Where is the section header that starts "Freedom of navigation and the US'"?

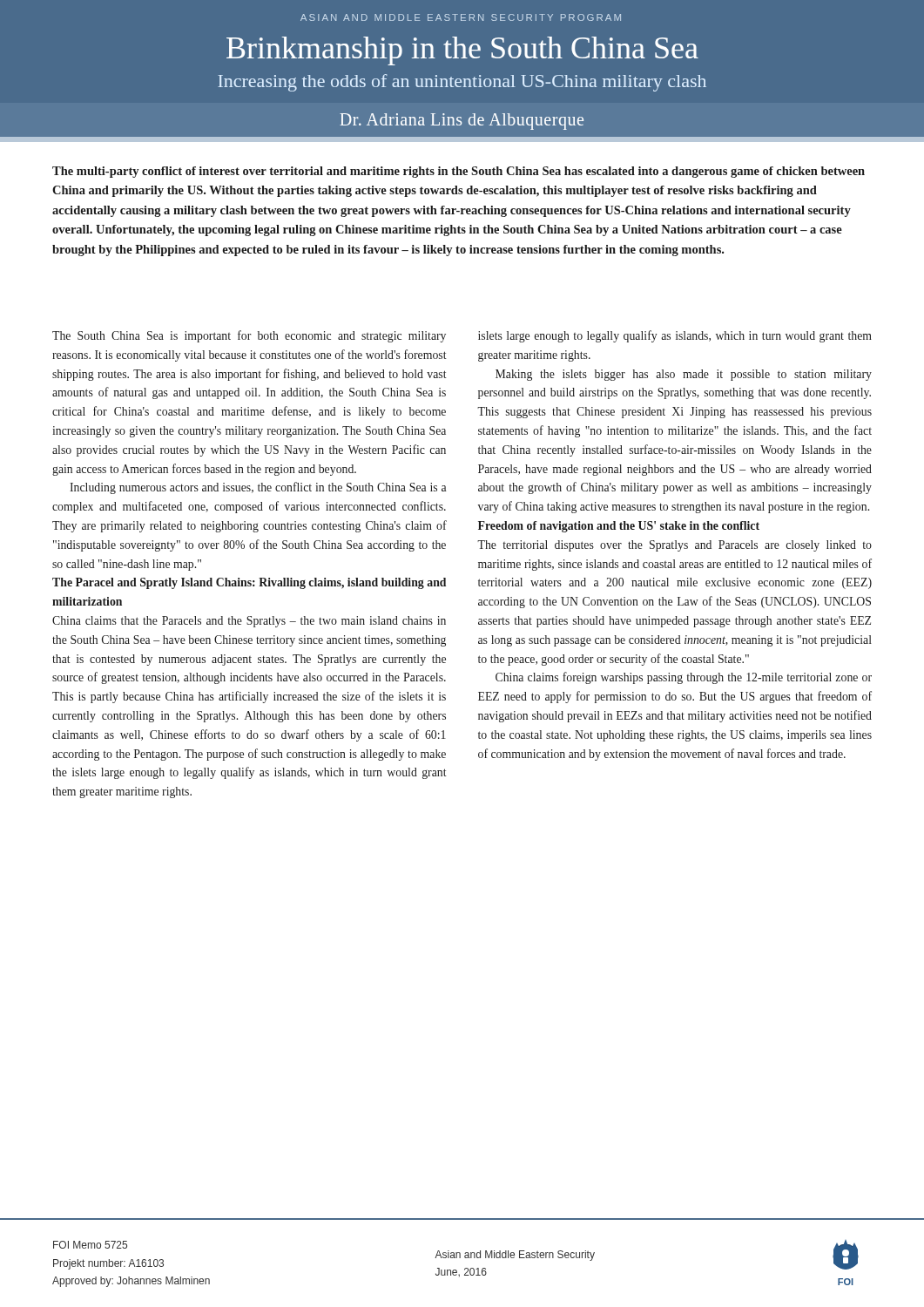675,526
